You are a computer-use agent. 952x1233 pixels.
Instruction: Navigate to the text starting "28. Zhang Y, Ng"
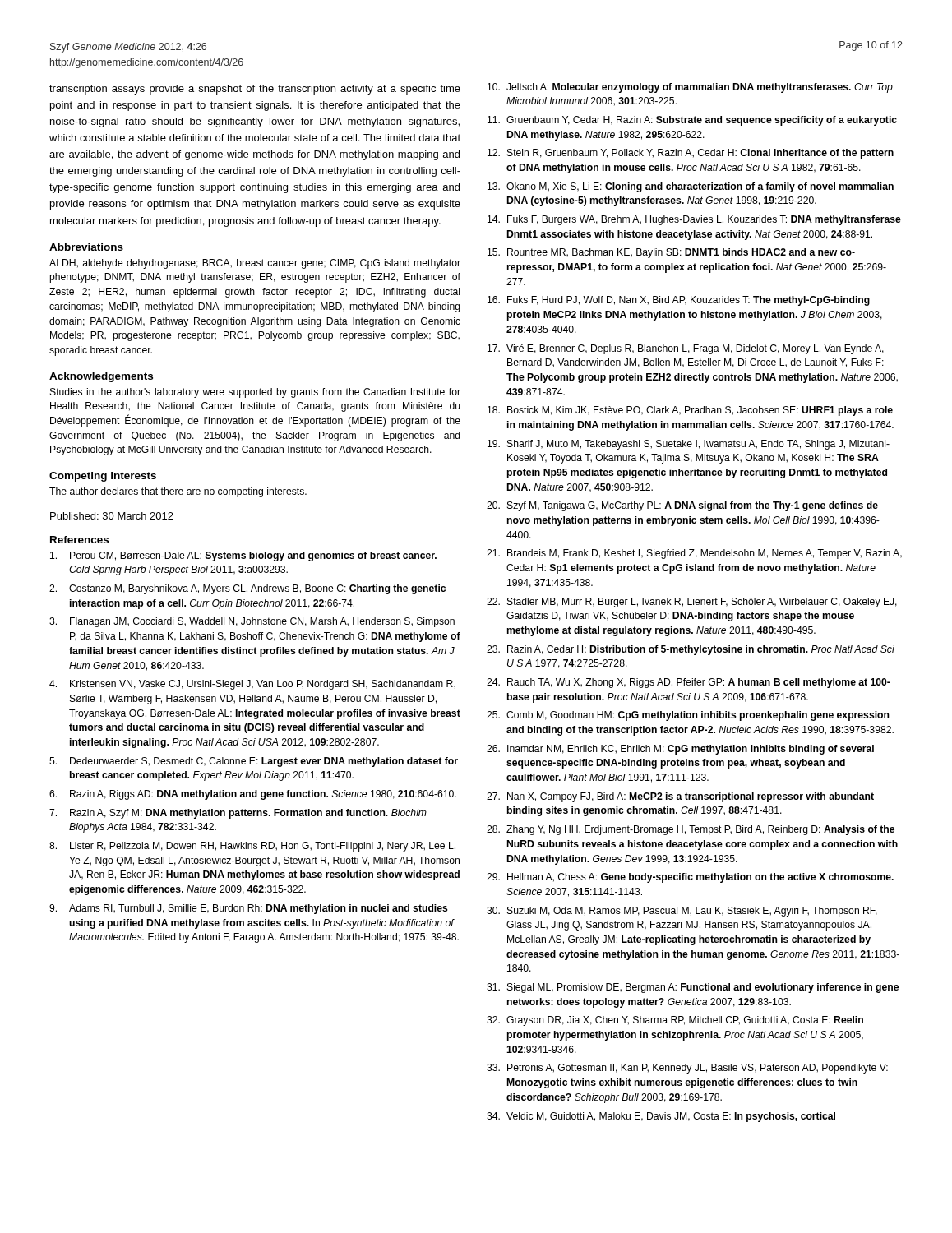point(695,845)
